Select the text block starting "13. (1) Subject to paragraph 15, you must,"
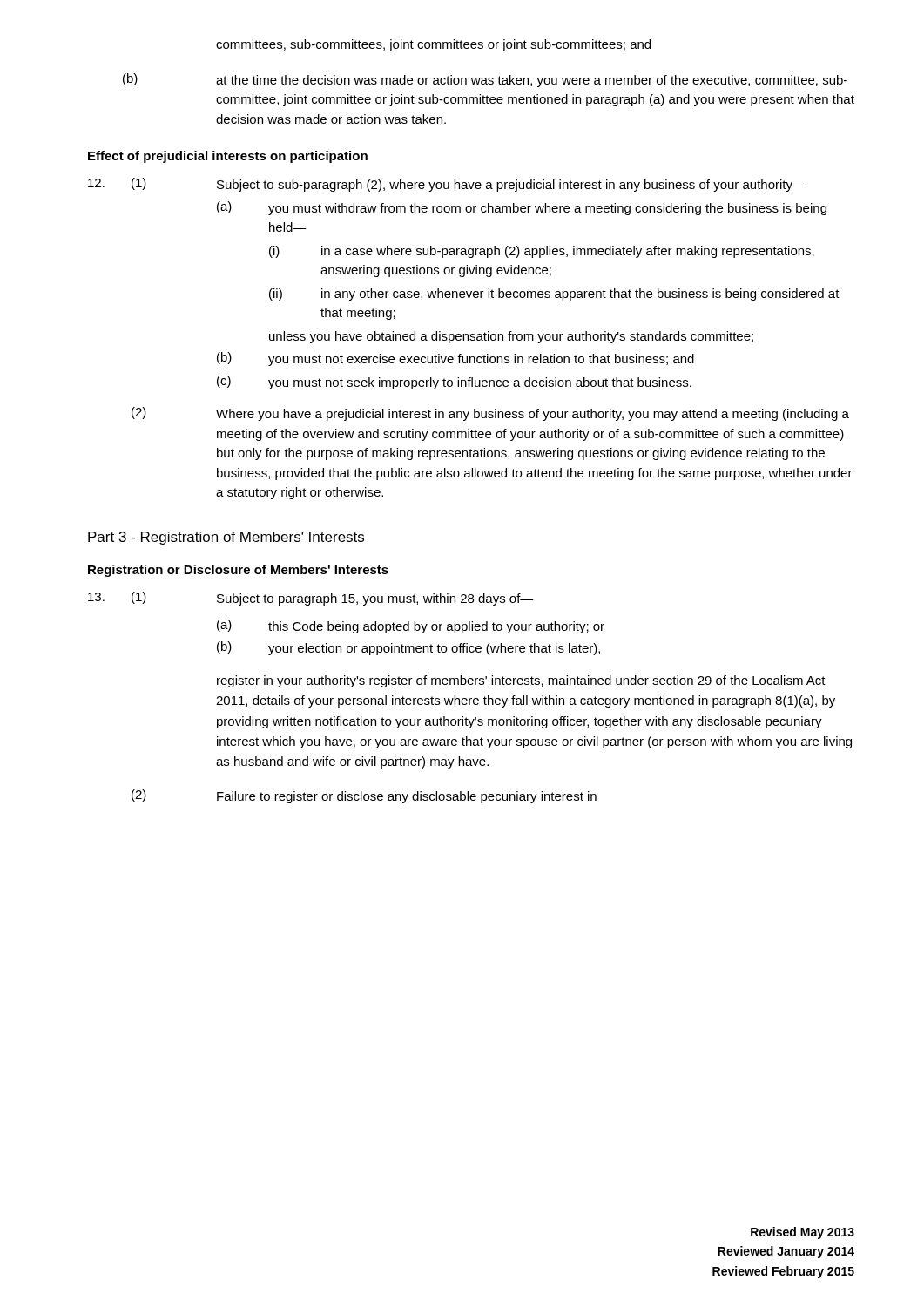This screenshot has height=1307, width=924. 471,623
